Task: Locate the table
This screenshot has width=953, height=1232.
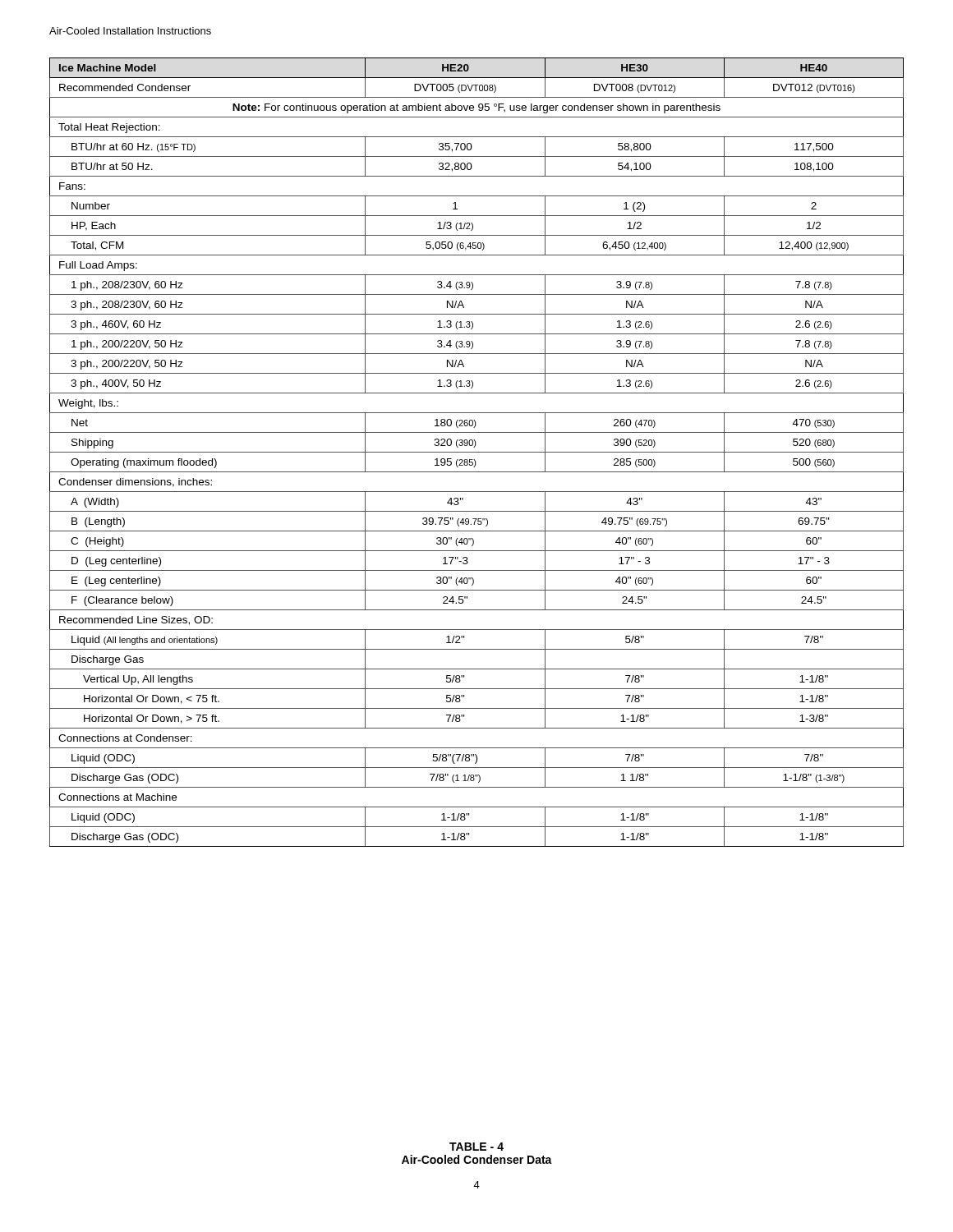Action: 476,452
